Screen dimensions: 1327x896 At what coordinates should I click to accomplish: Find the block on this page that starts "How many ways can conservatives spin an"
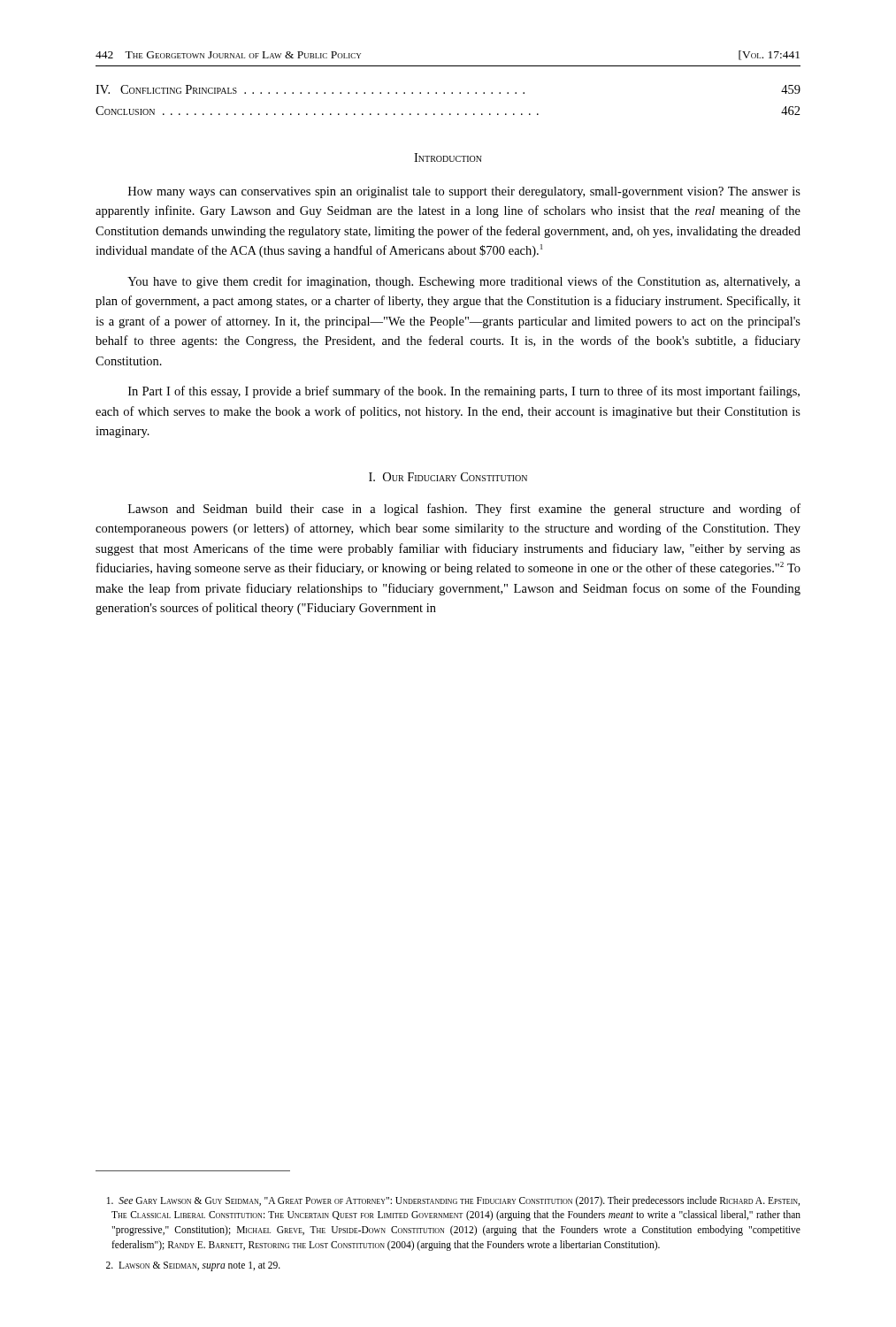tap(448, 221)
